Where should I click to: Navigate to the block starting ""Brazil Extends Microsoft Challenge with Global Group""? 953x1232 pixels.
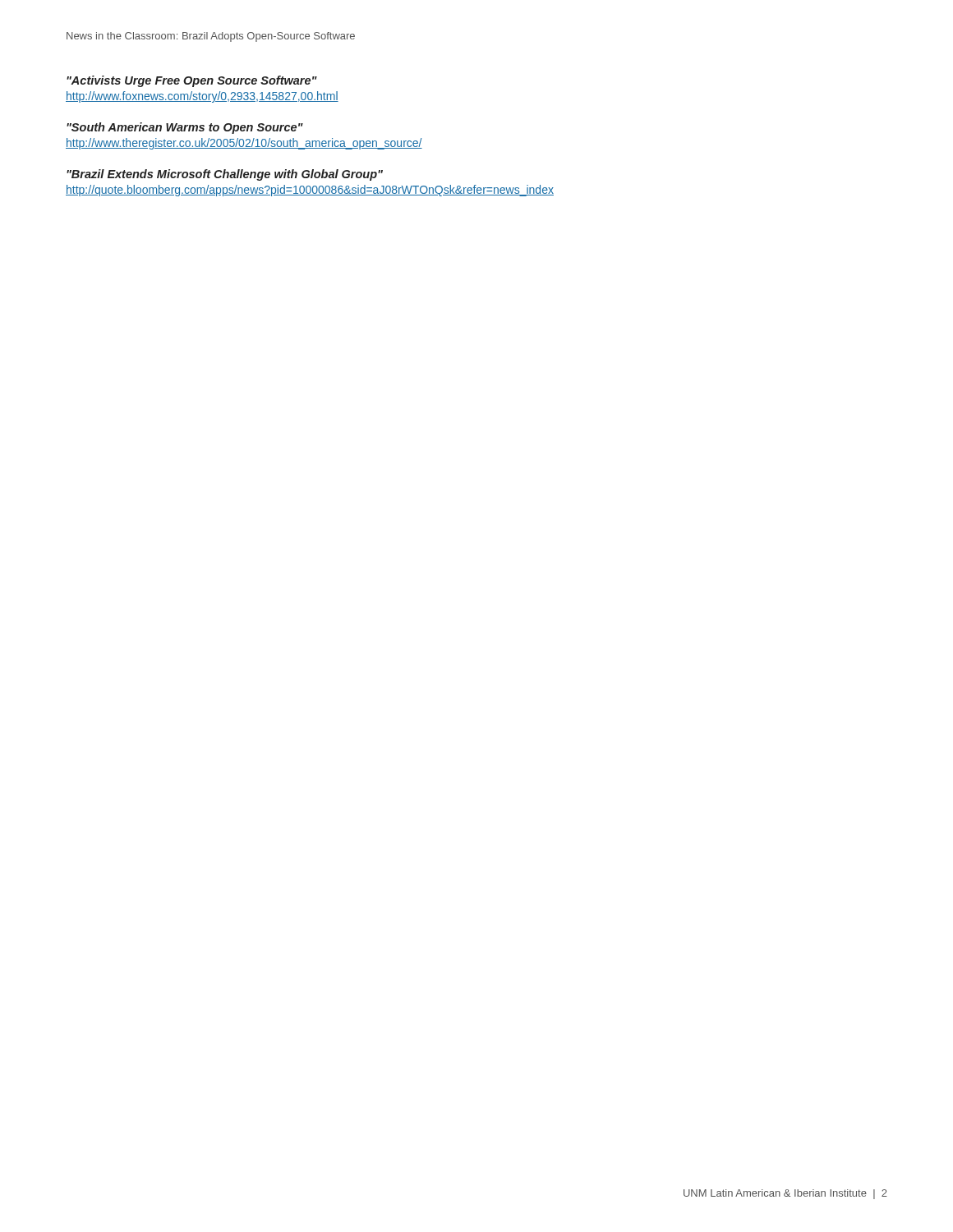[476, 182]
